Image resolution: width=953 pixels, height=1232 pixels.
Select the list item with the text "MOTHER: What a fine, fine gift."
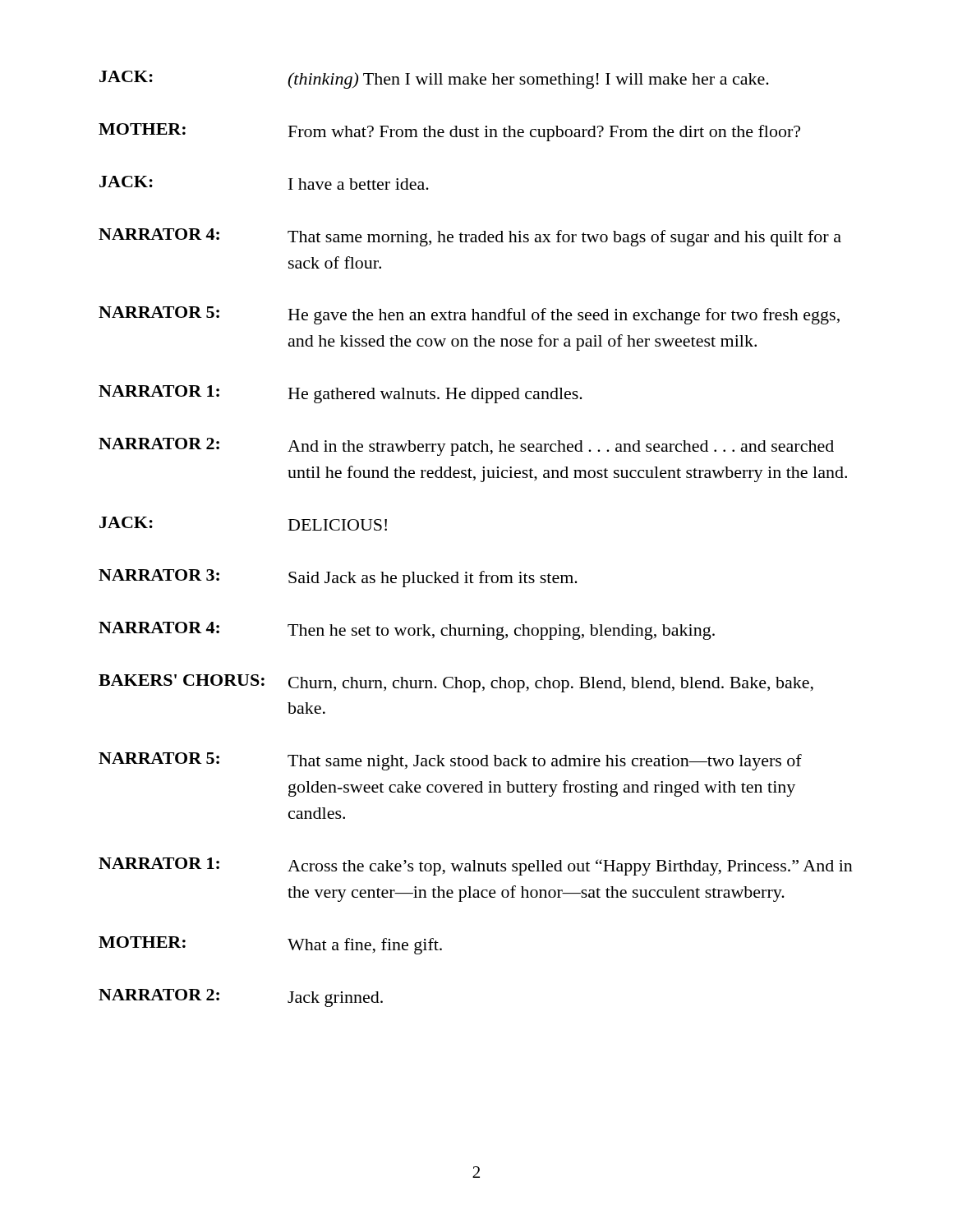pos(154,945)
